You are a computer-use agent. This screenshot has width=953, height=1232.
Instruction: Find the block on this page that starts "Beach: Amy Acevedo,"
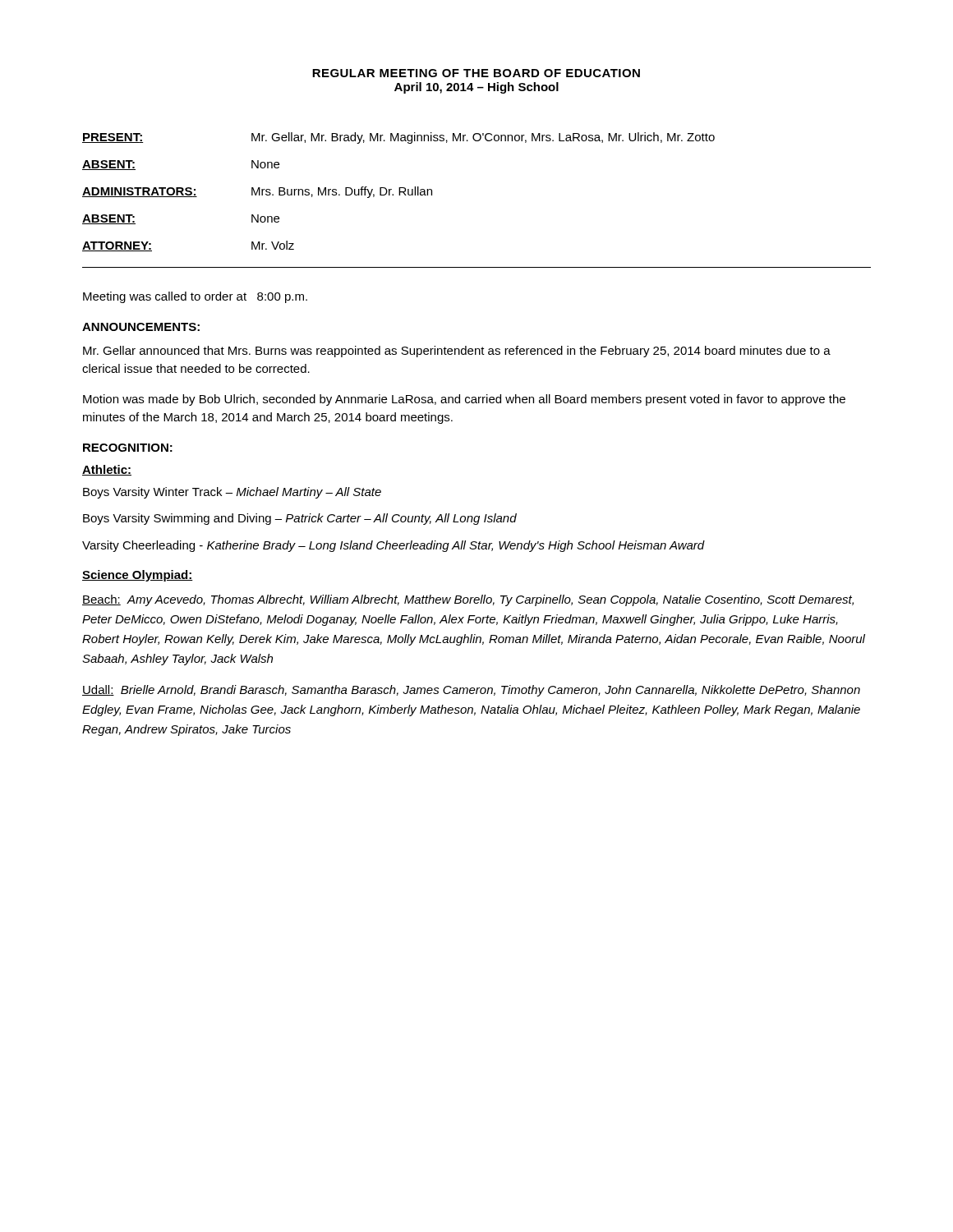474,629
